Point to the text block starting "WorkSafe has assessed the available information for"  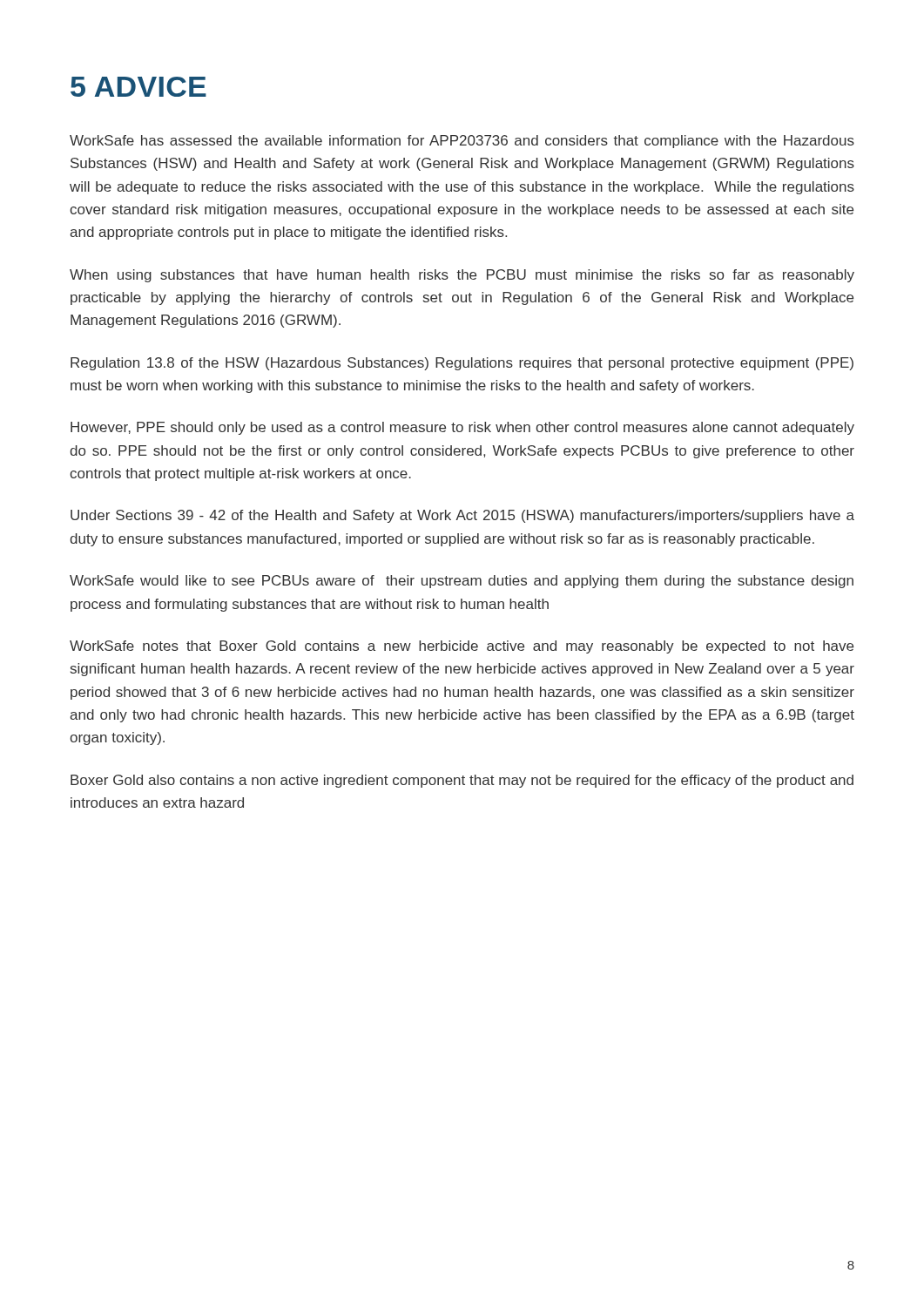462,187
